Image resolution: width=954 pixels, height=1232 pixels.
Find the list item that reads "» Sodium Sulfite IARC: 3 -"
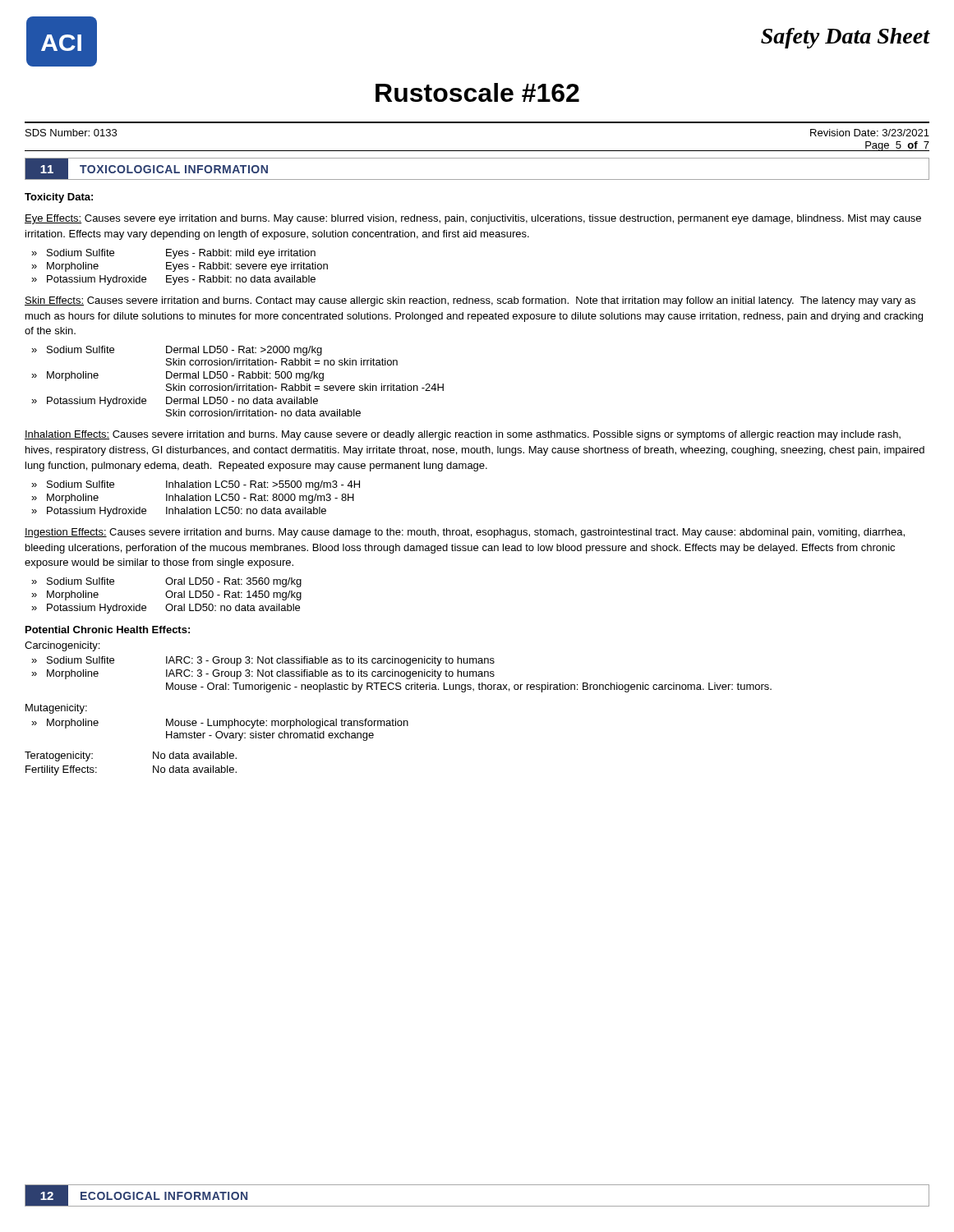[x=263, y=660]
